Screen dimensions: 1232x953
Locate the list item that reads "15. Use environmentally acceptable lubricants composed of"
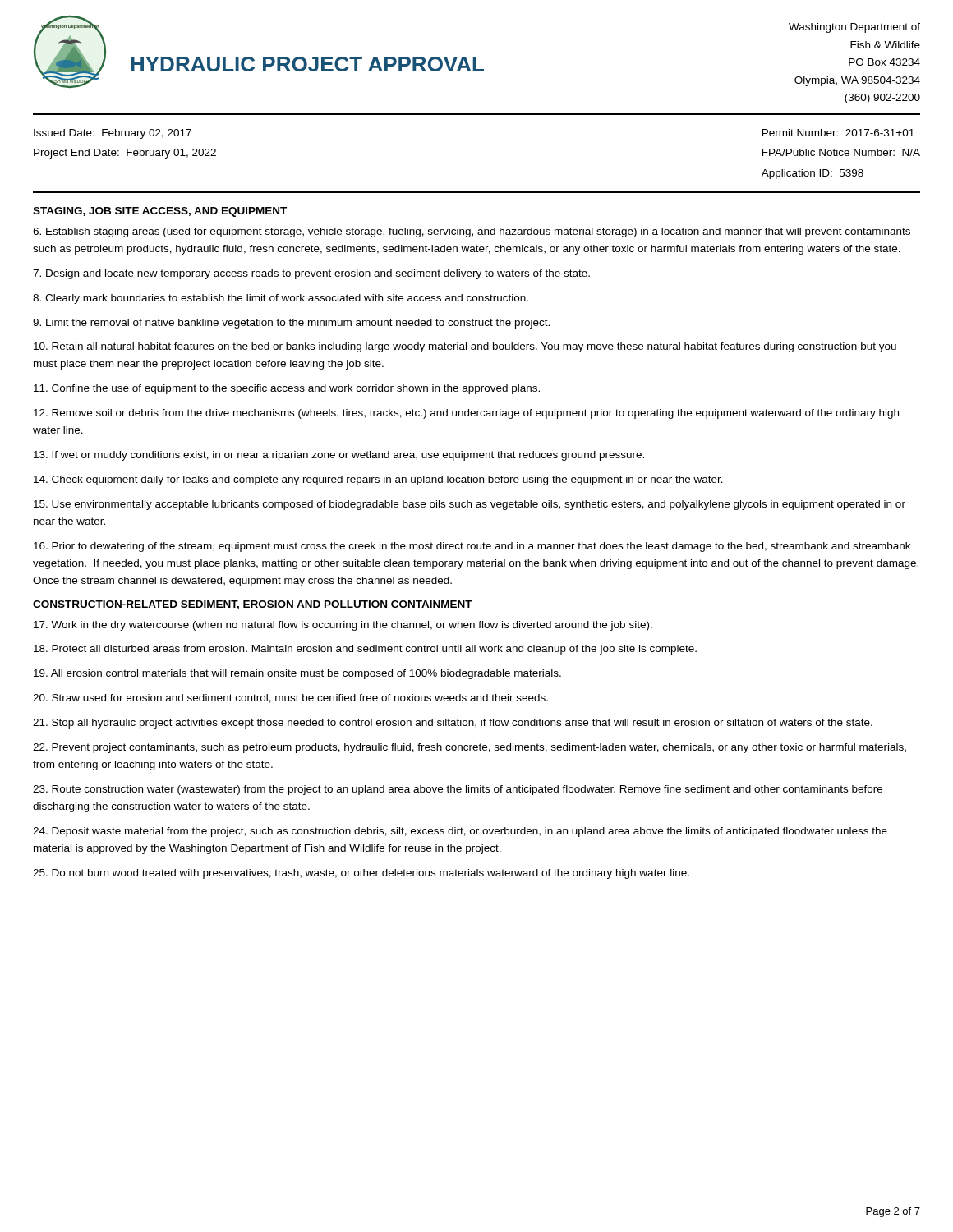coord(469,512)
